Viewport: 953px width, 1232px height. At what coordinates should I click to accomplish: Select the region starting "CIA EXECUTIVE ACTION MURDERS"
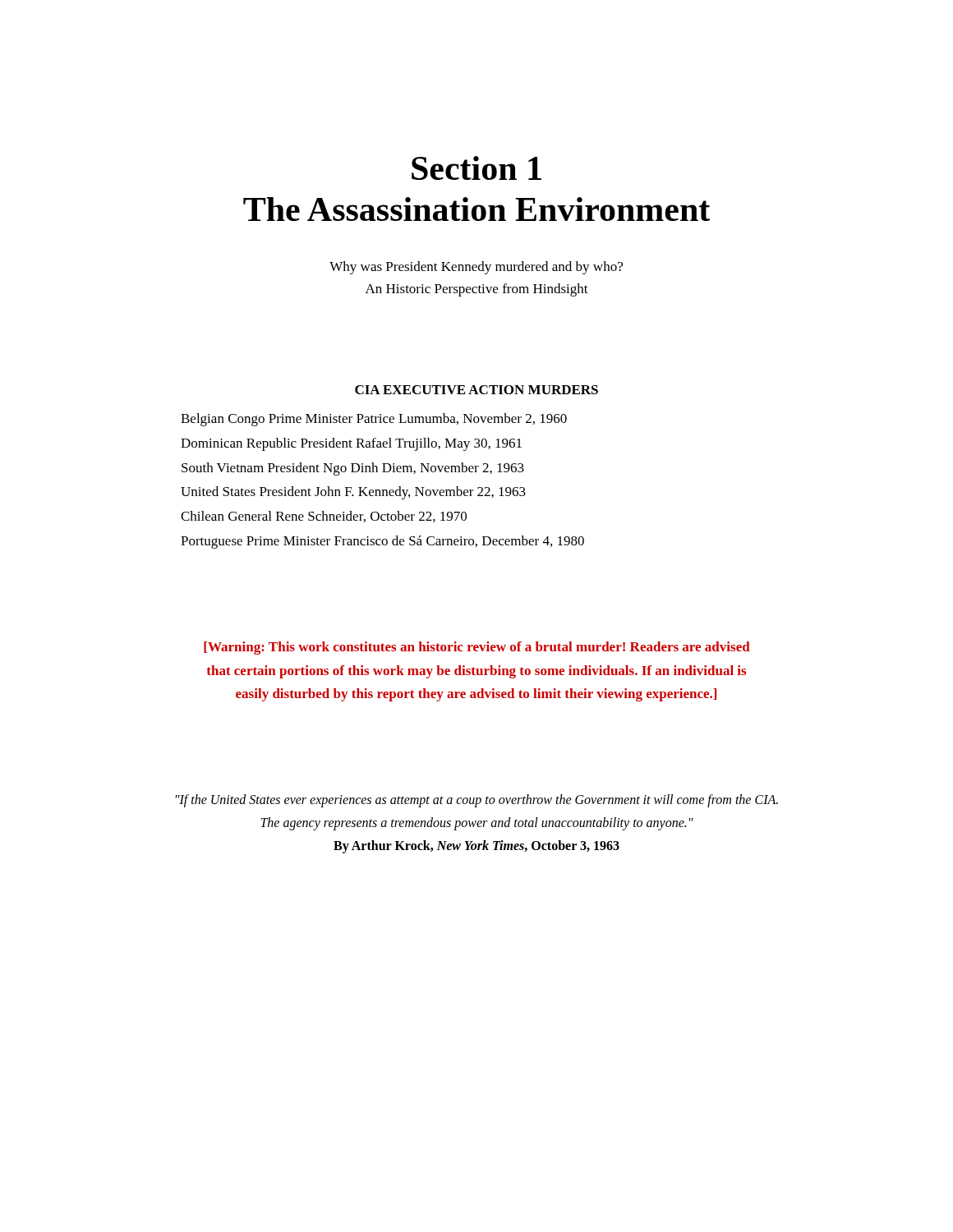pyautogui.click(x=476, y=390)
